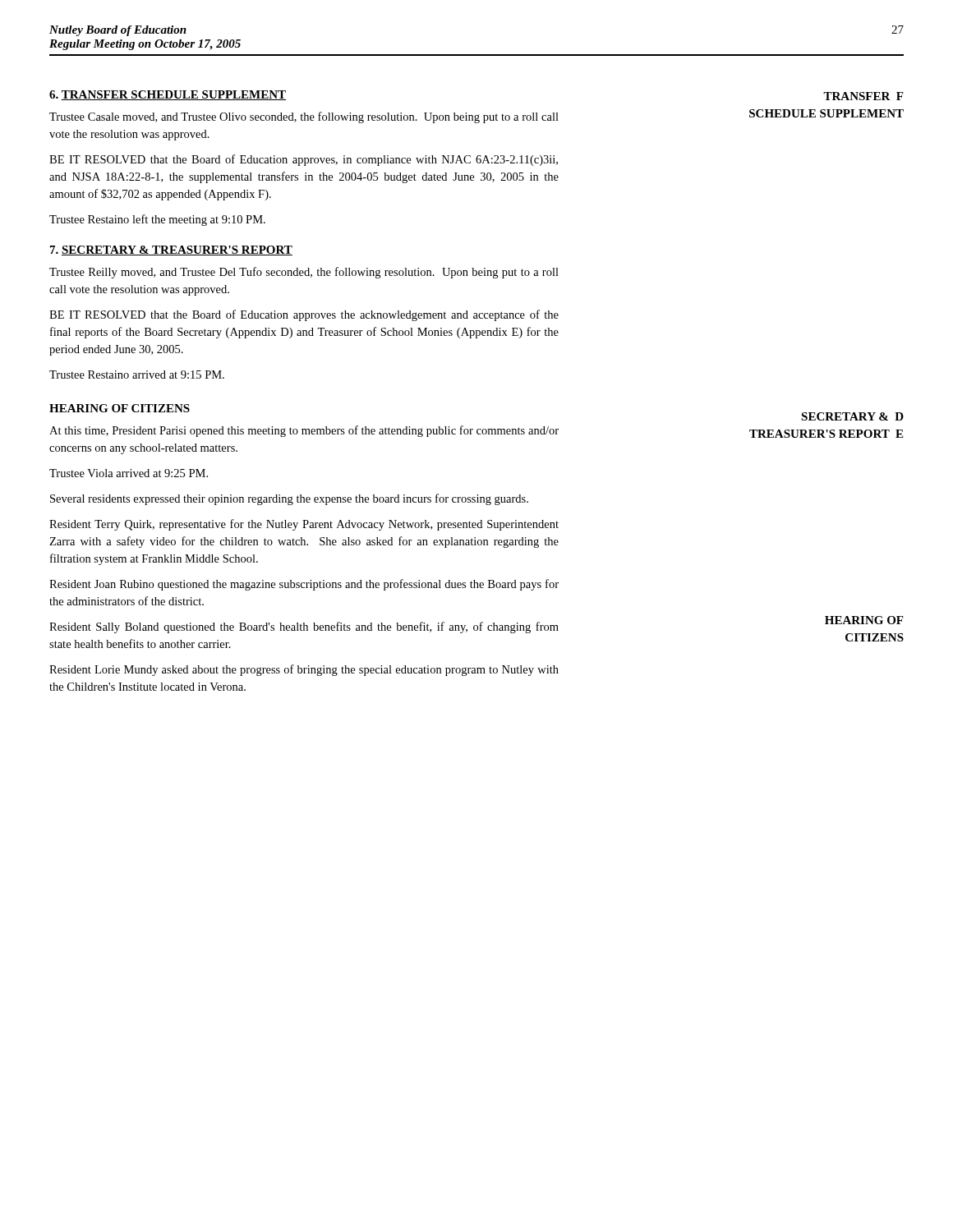Image resolution: width=953 pixels, height=1232 pixels.
Task: Where is the passage that starts "Resident Terry Quirk, representative for the Nutley"?
Action: [x=304, y=542]
